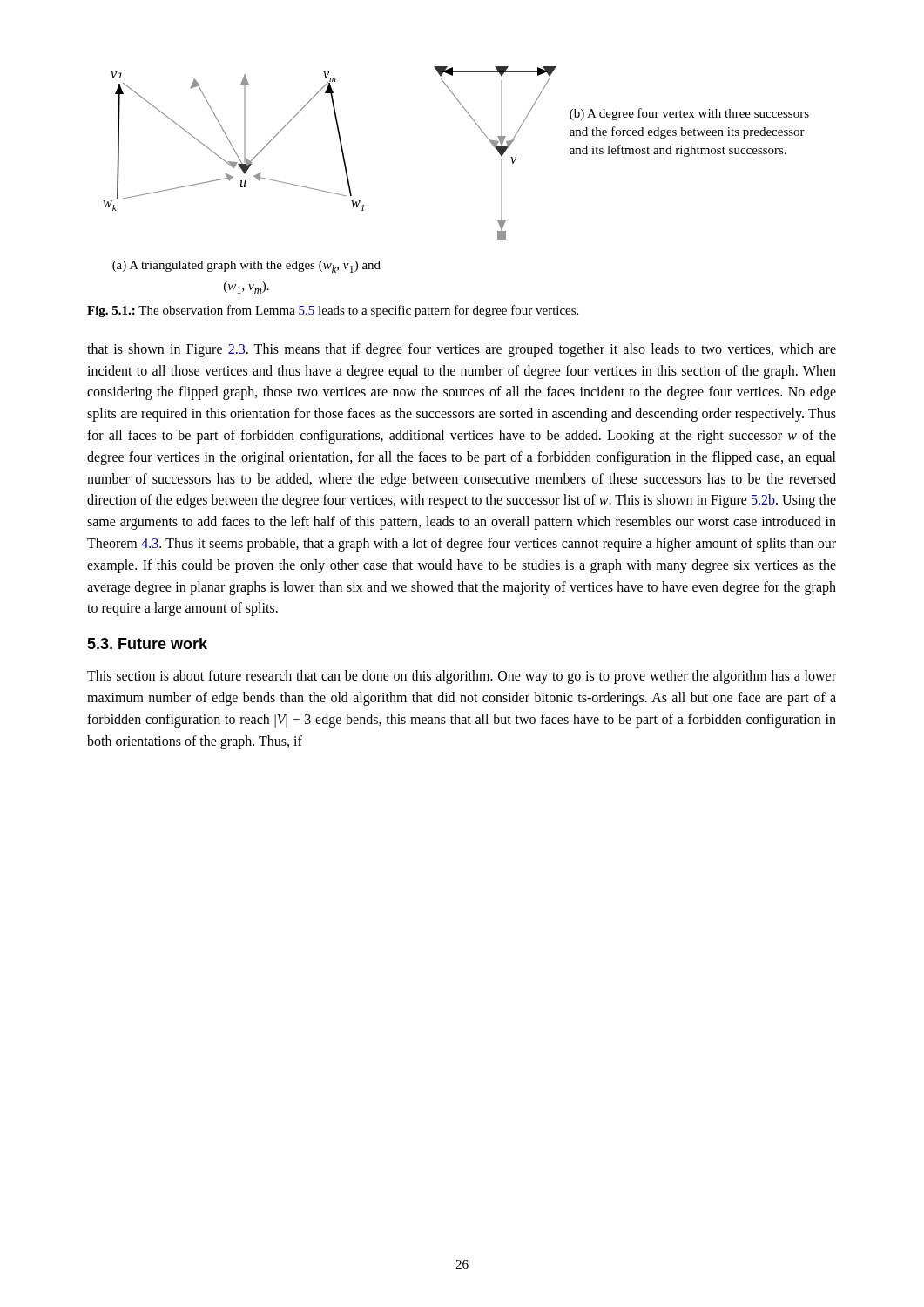Locate the block starting "(a) A triangulated"
The height and width of the screenshot is (1307, 924).
pos(246,277)
